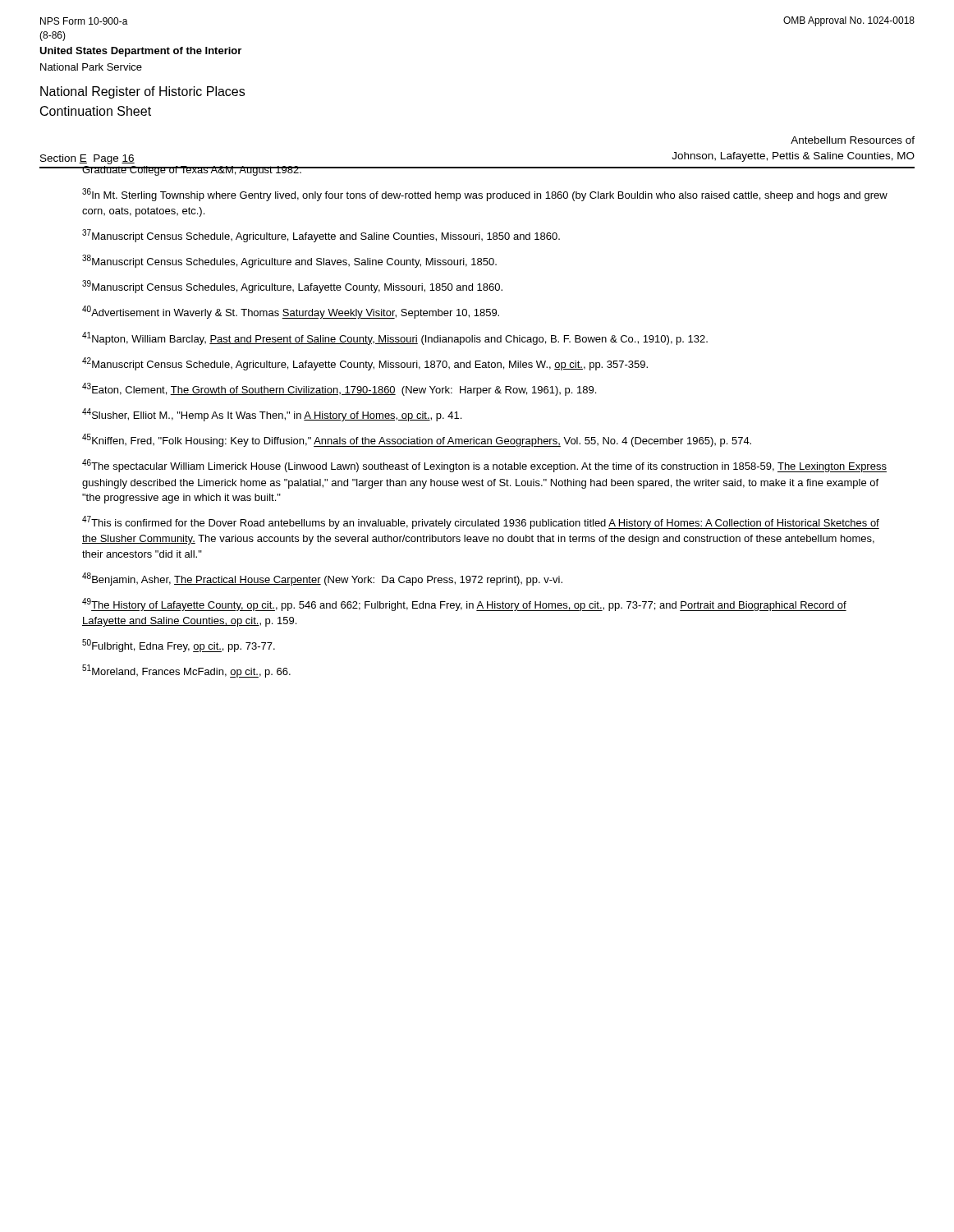Find the region starting "43Eaton, Clement, The Growth of Southern Civilization, 1790-1860"
Viewport: 954px width, 1232px height.
coord(340,389)
